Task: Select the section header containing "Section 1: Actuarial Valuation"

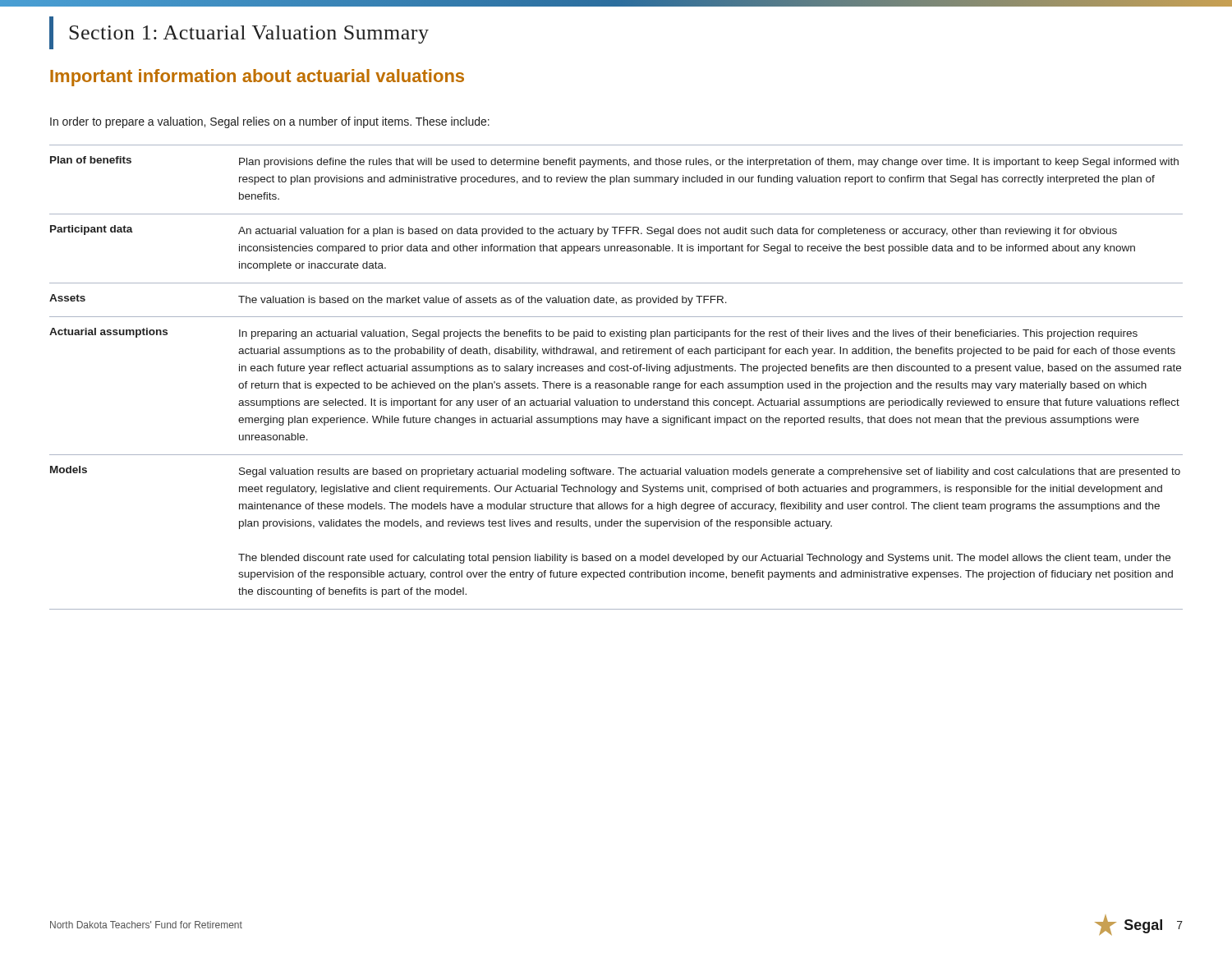Action: pyautogui.click(x=239, y=33)
